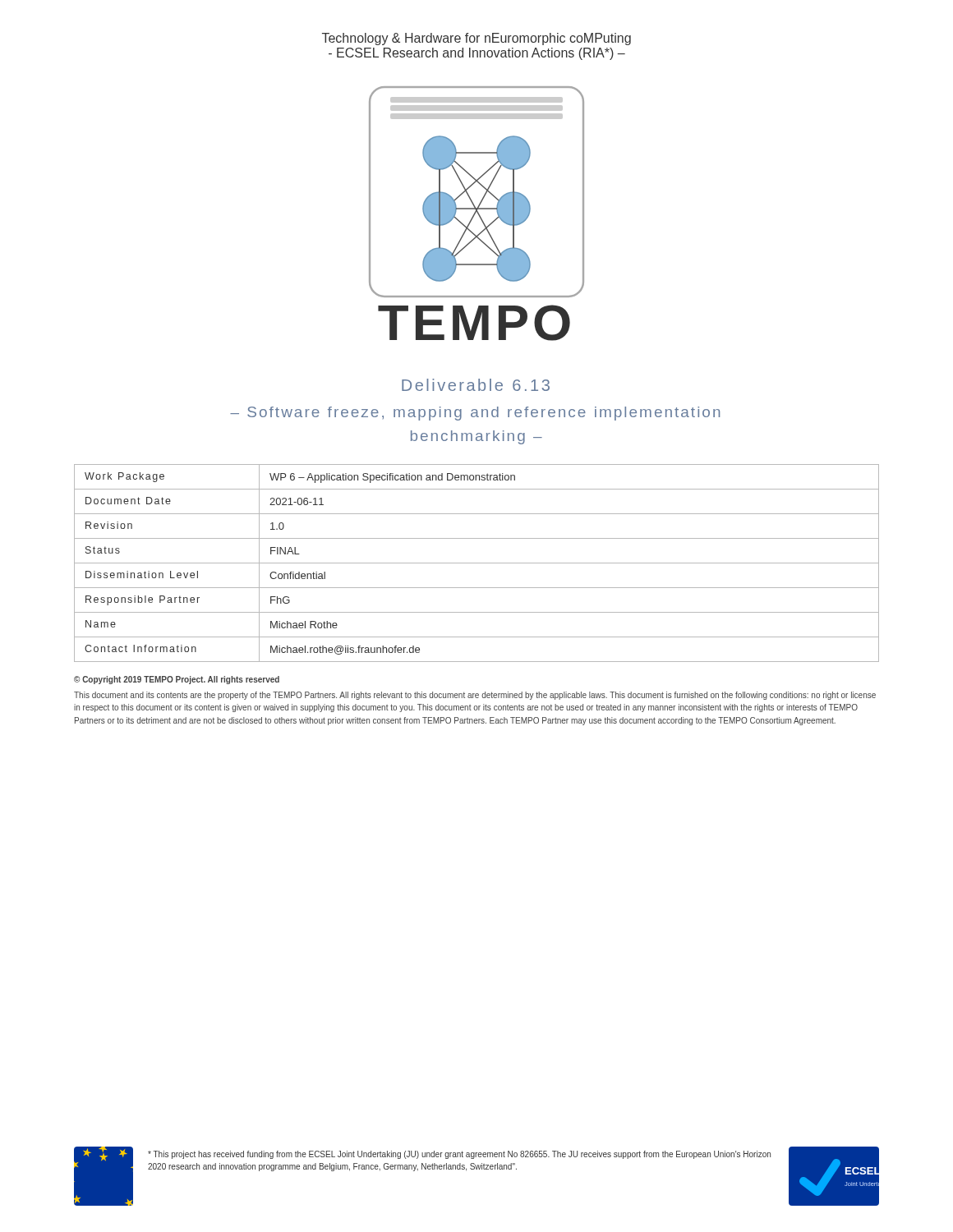
Task: Point to the text starting "© Copyright 2019 TEMPO Project. All rights reserved"
Action: pos(476,700)
